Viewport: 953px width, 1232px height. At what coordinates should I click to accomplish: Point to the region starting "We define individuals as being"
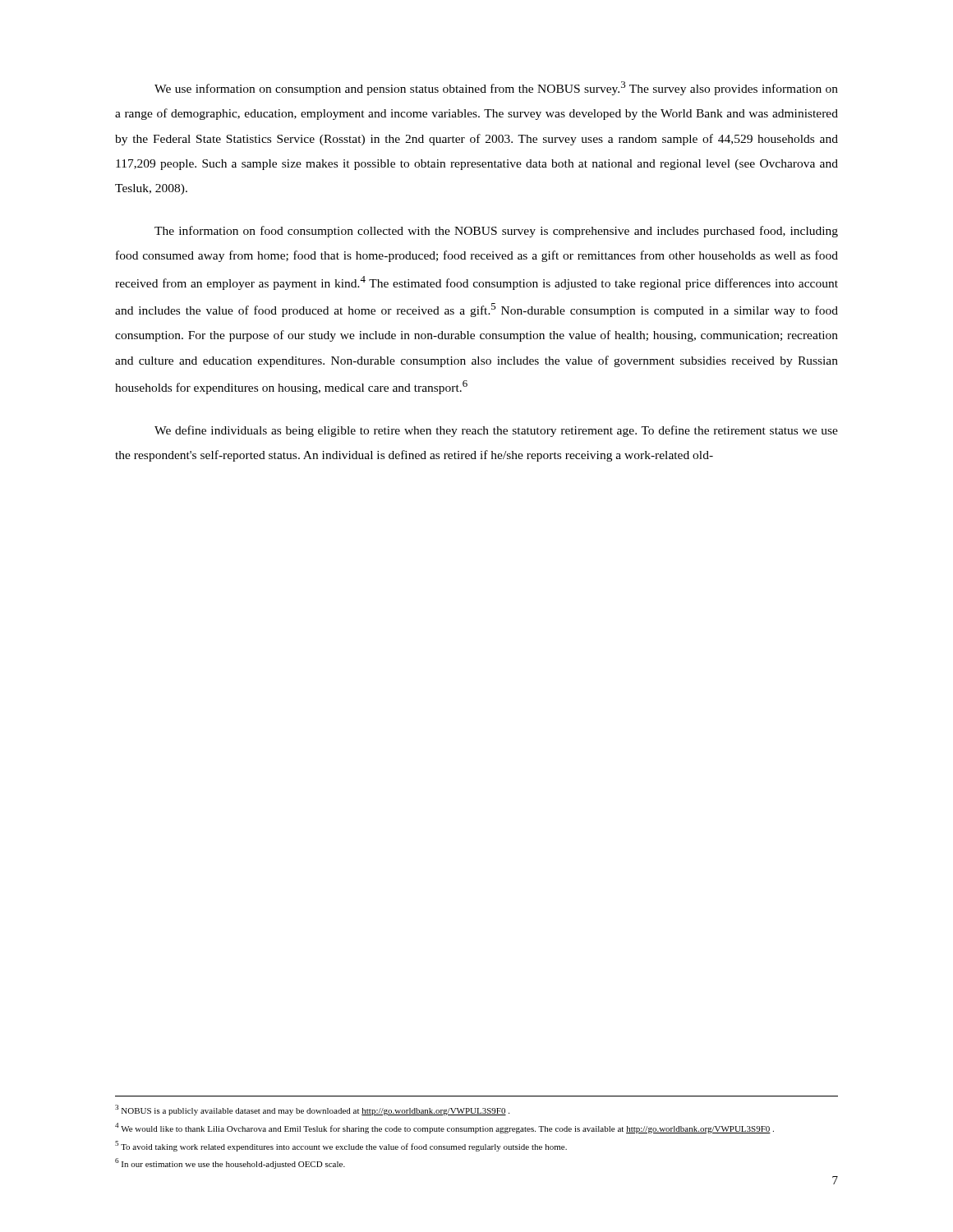(476, 443)
